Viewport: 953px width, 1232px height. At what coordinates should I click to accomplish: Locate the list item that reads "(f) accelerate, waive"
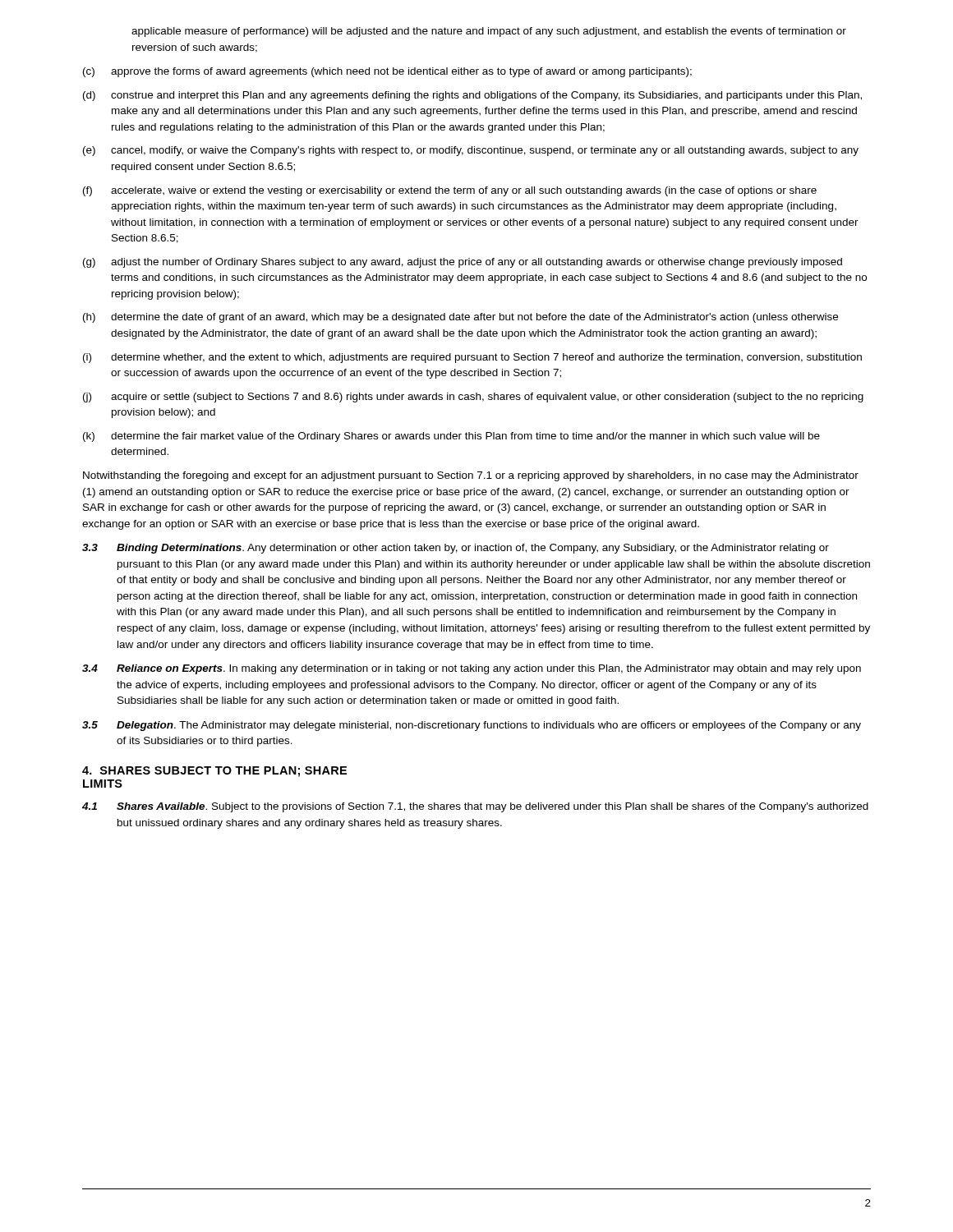pyautogui.click(x=476, y=214)
